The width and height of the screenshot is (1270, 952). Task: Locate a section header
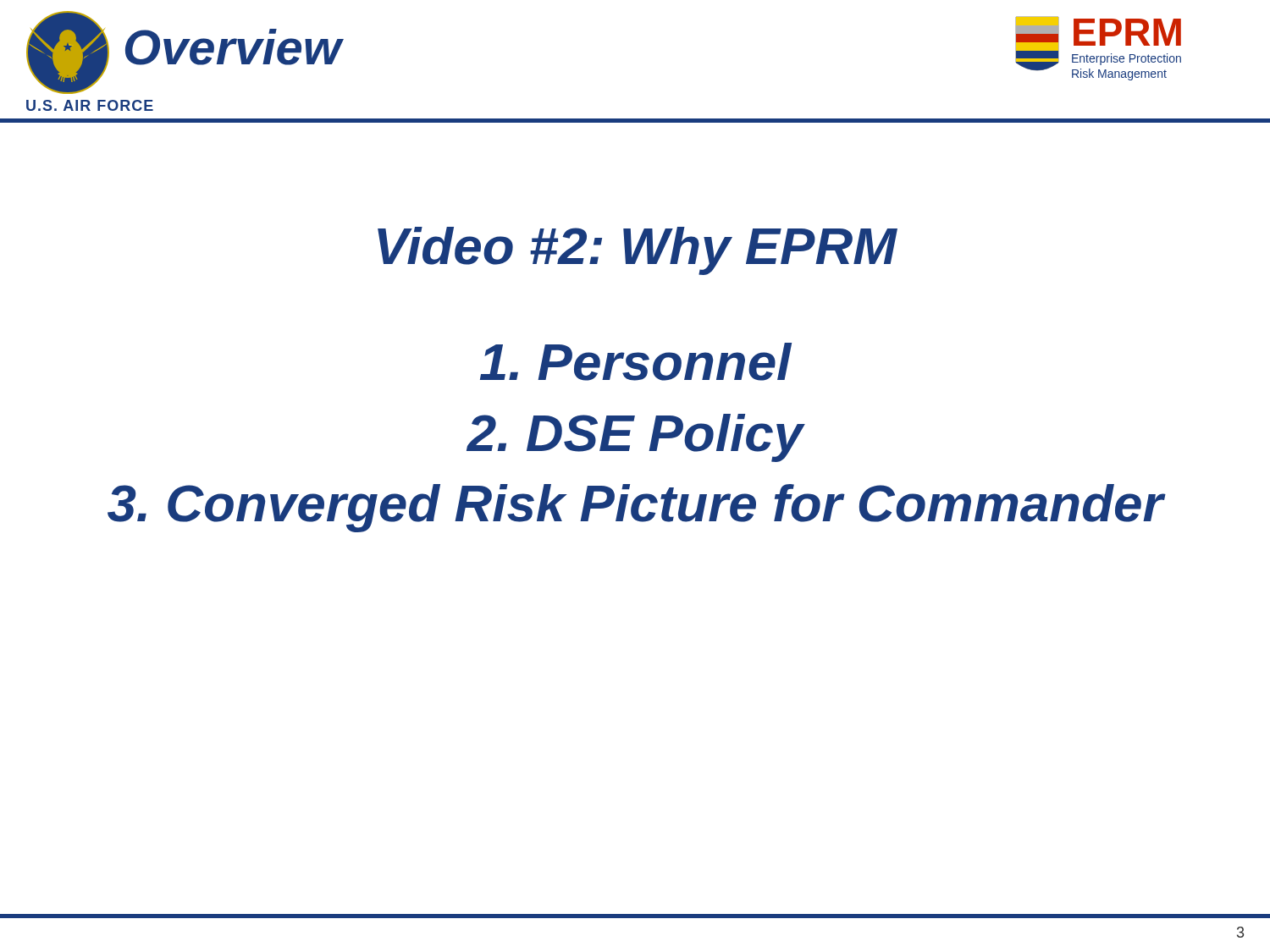[x=635, y=246]
